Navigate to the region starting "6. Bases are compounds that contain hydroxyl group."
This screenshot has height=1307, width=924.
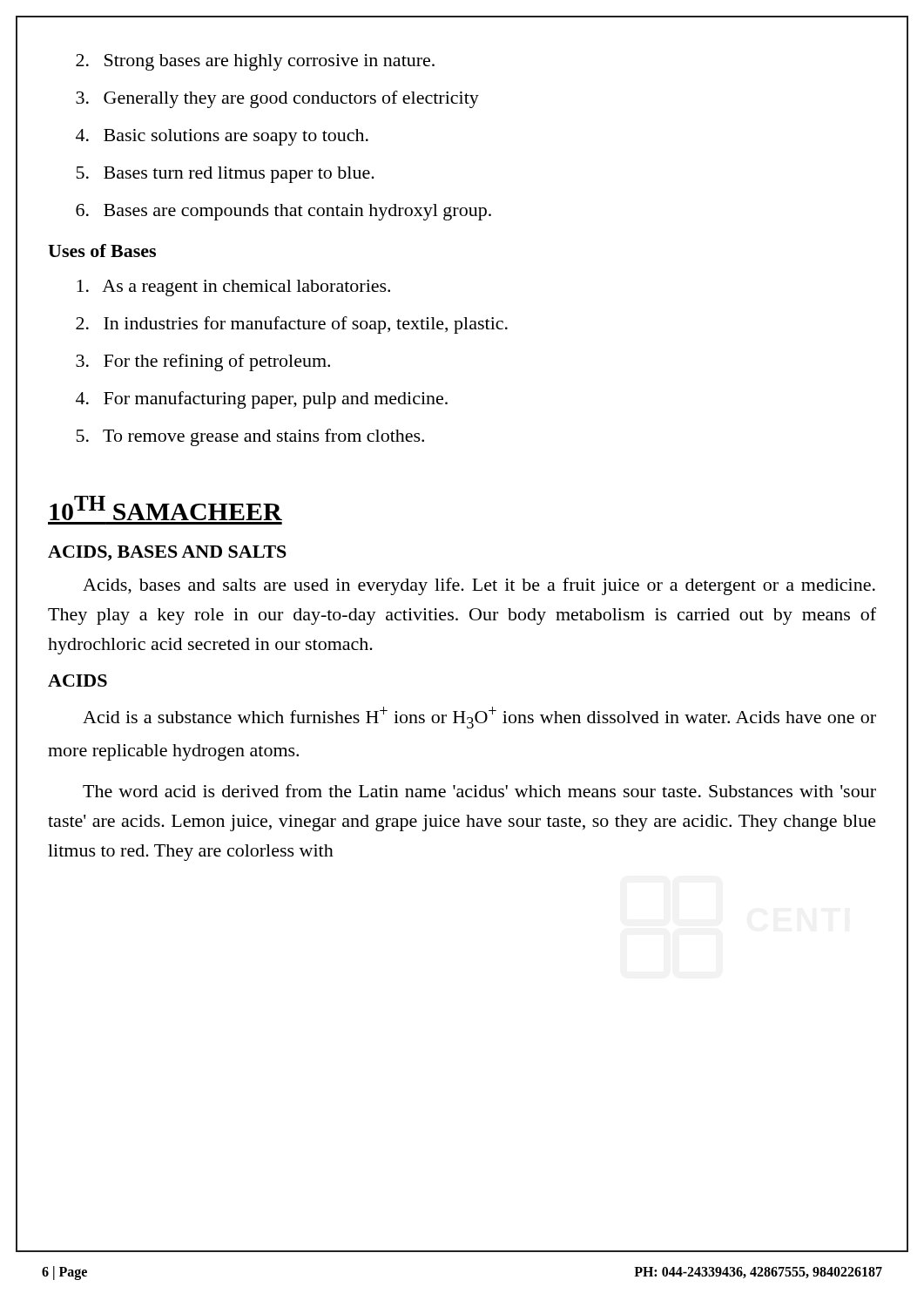pos(279,210)
